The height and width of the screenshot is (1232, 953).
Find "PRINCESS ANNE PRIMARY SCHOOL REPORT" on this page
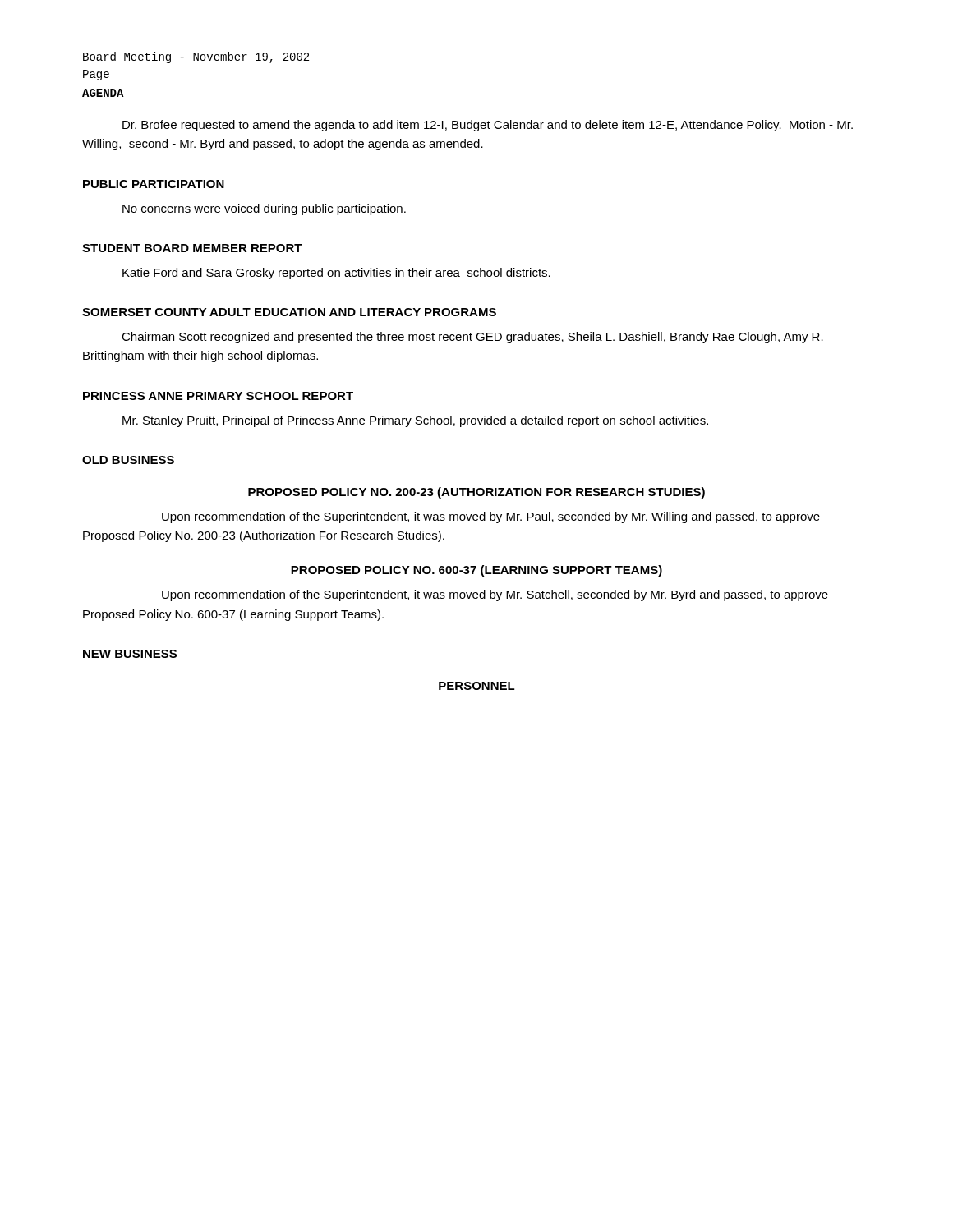coord(218,395)
